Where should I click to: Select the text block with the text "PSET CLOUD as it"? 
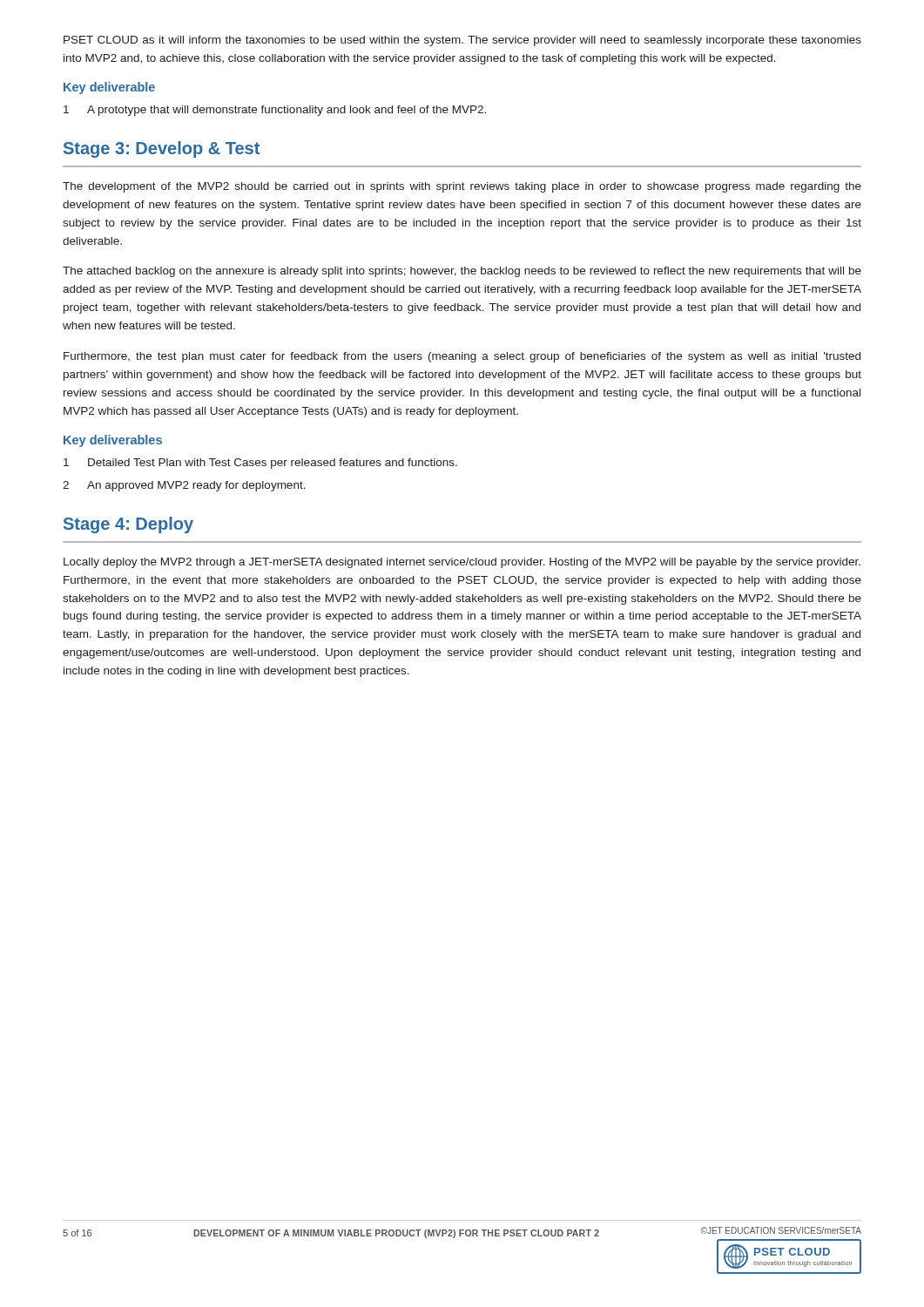462,49
